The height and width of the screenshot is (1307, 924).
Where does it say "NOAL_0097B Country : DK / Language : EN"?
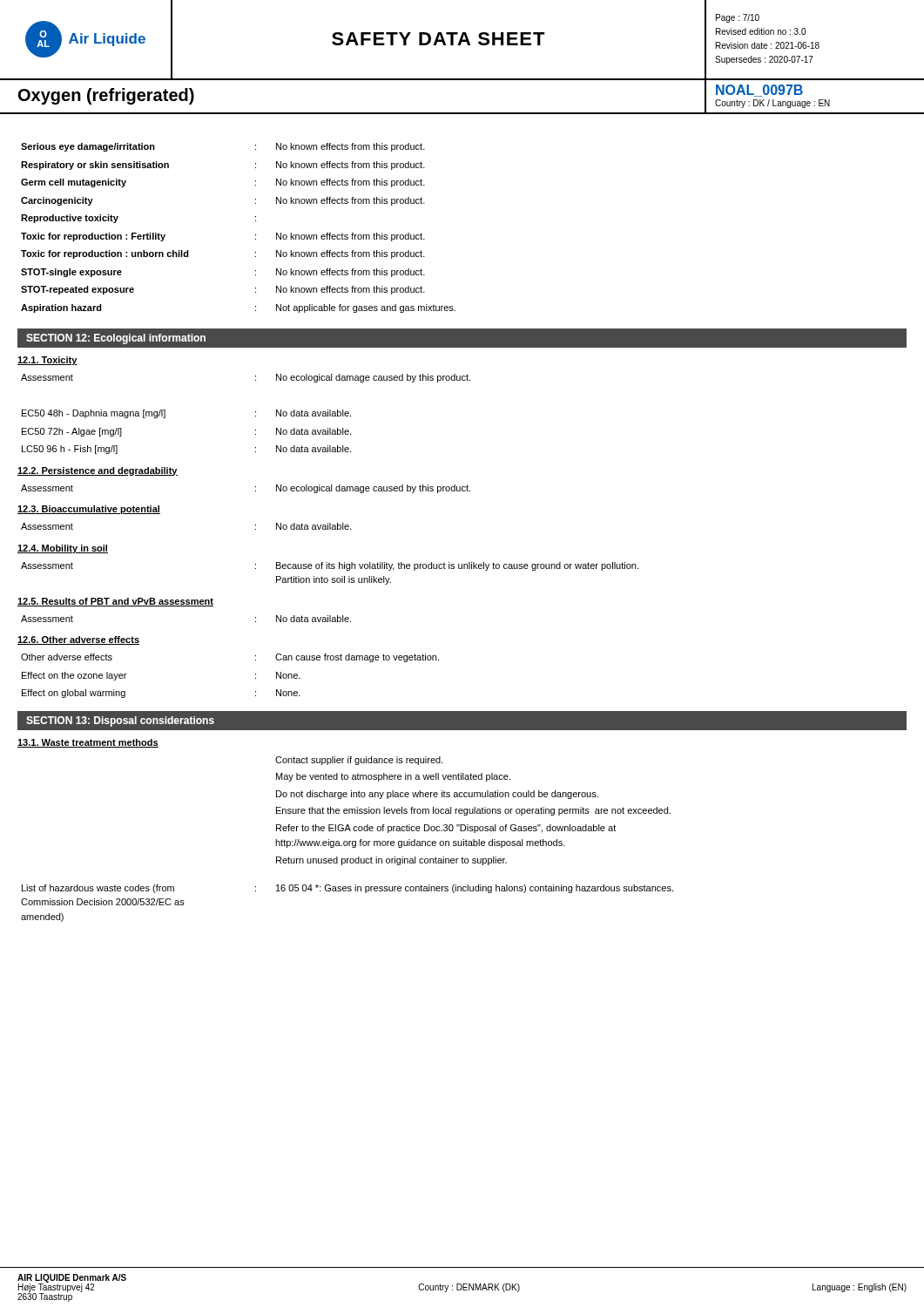(x=815, y=95)
